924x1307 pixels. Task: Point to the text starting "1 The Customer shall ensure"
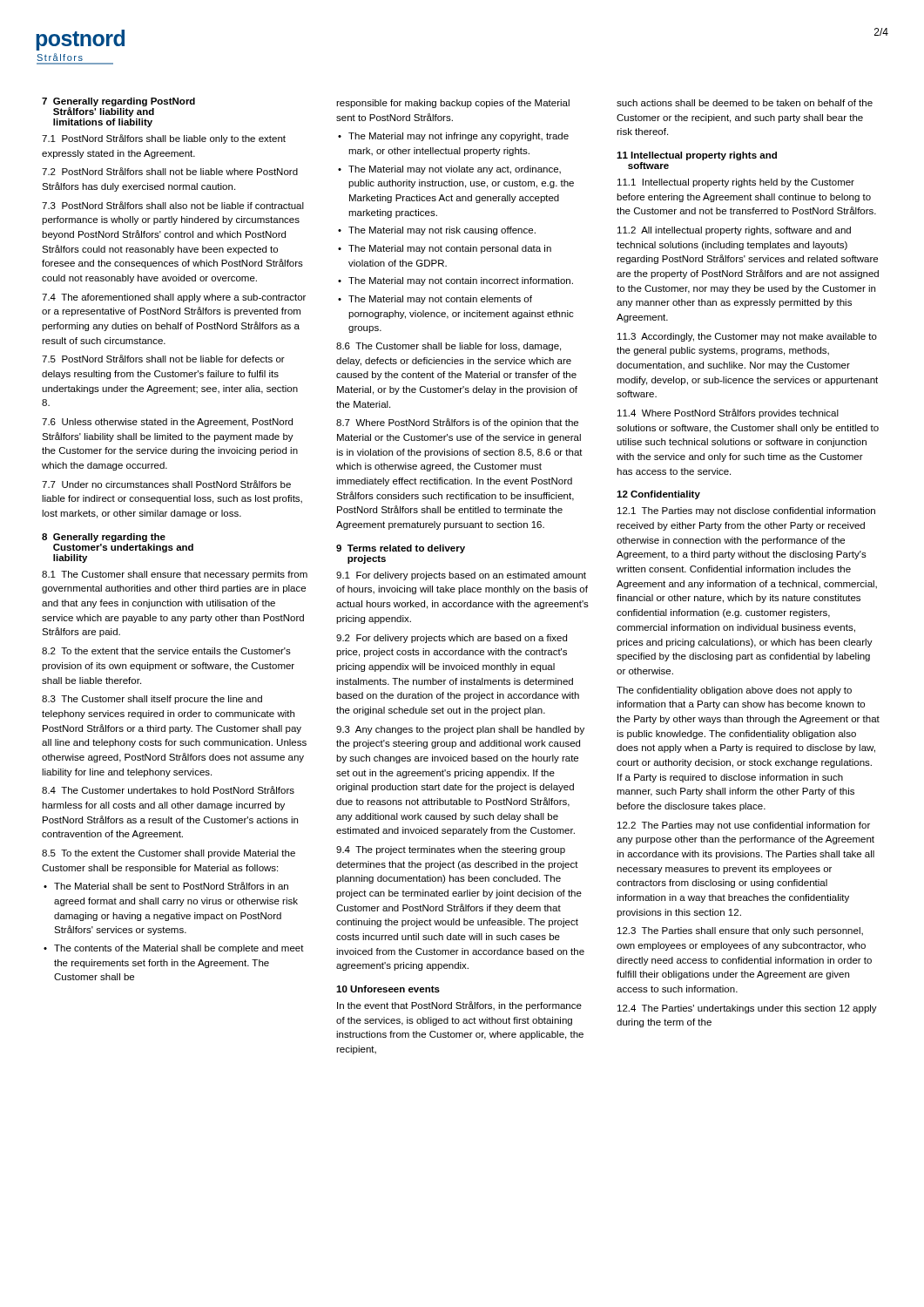click(175, 603)
